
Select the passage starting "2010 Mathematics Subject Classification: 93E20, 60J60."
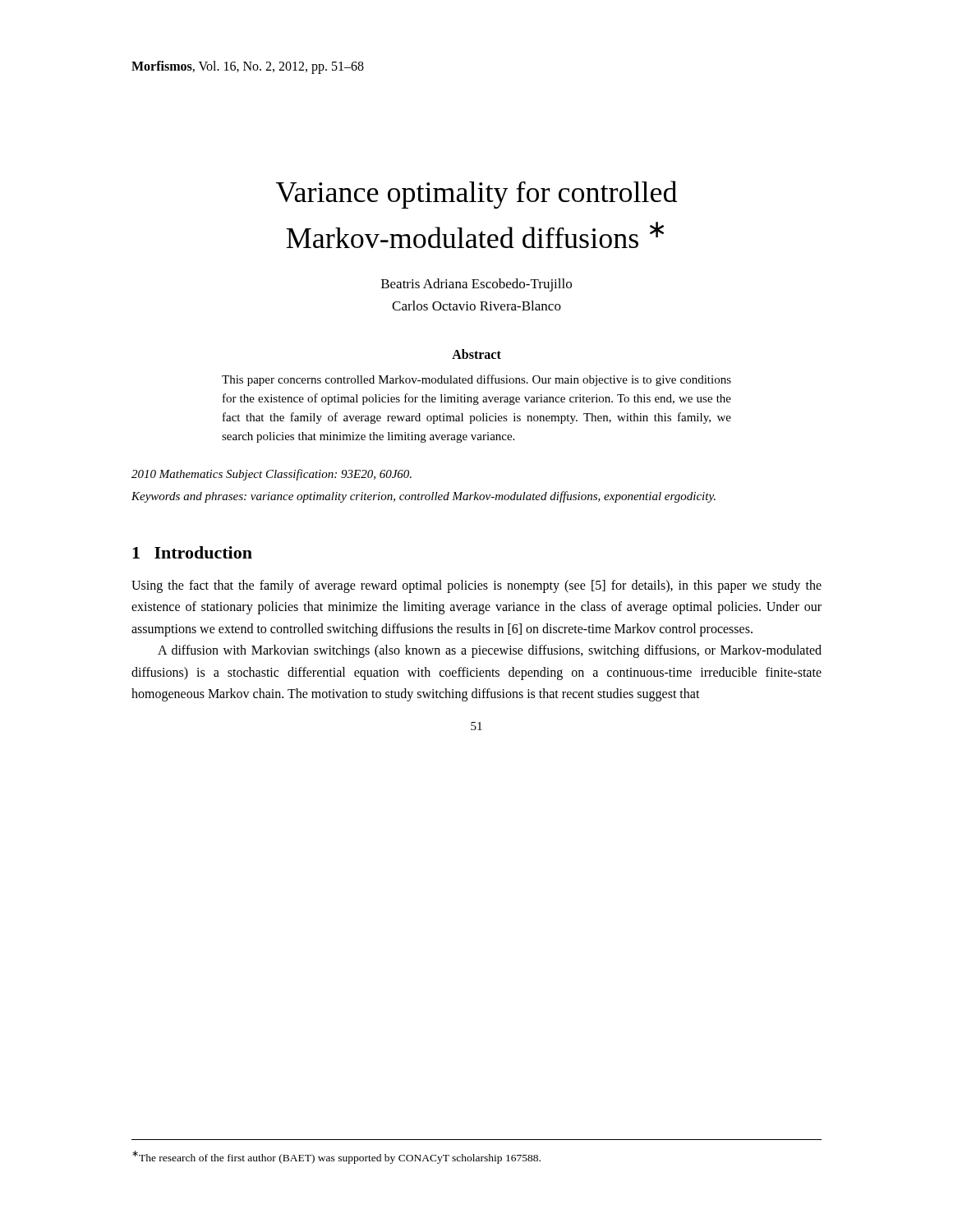point(452,485)
